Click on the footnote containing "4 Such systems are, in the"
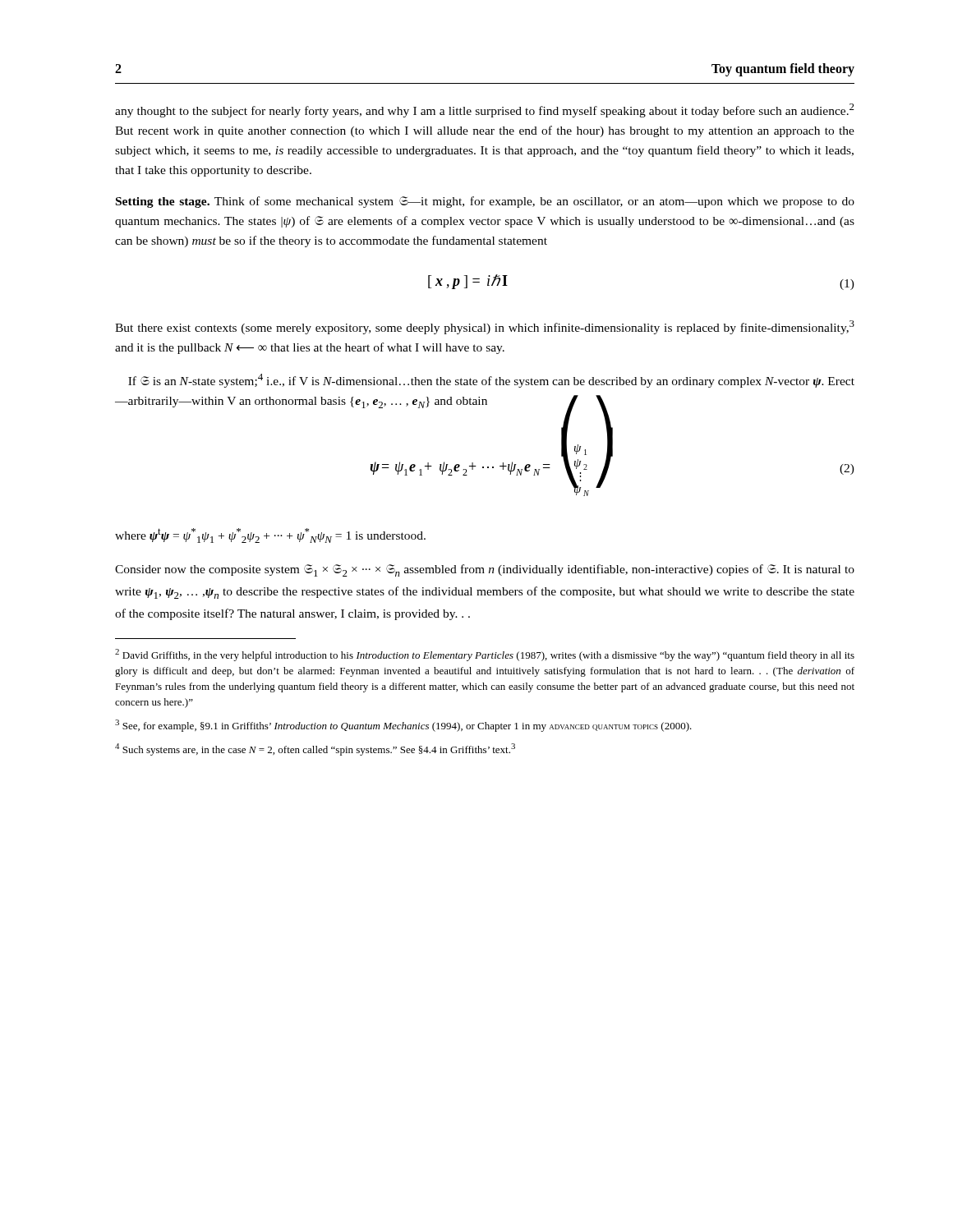Viewport: 953px width, 1232px height. [485, 749]
